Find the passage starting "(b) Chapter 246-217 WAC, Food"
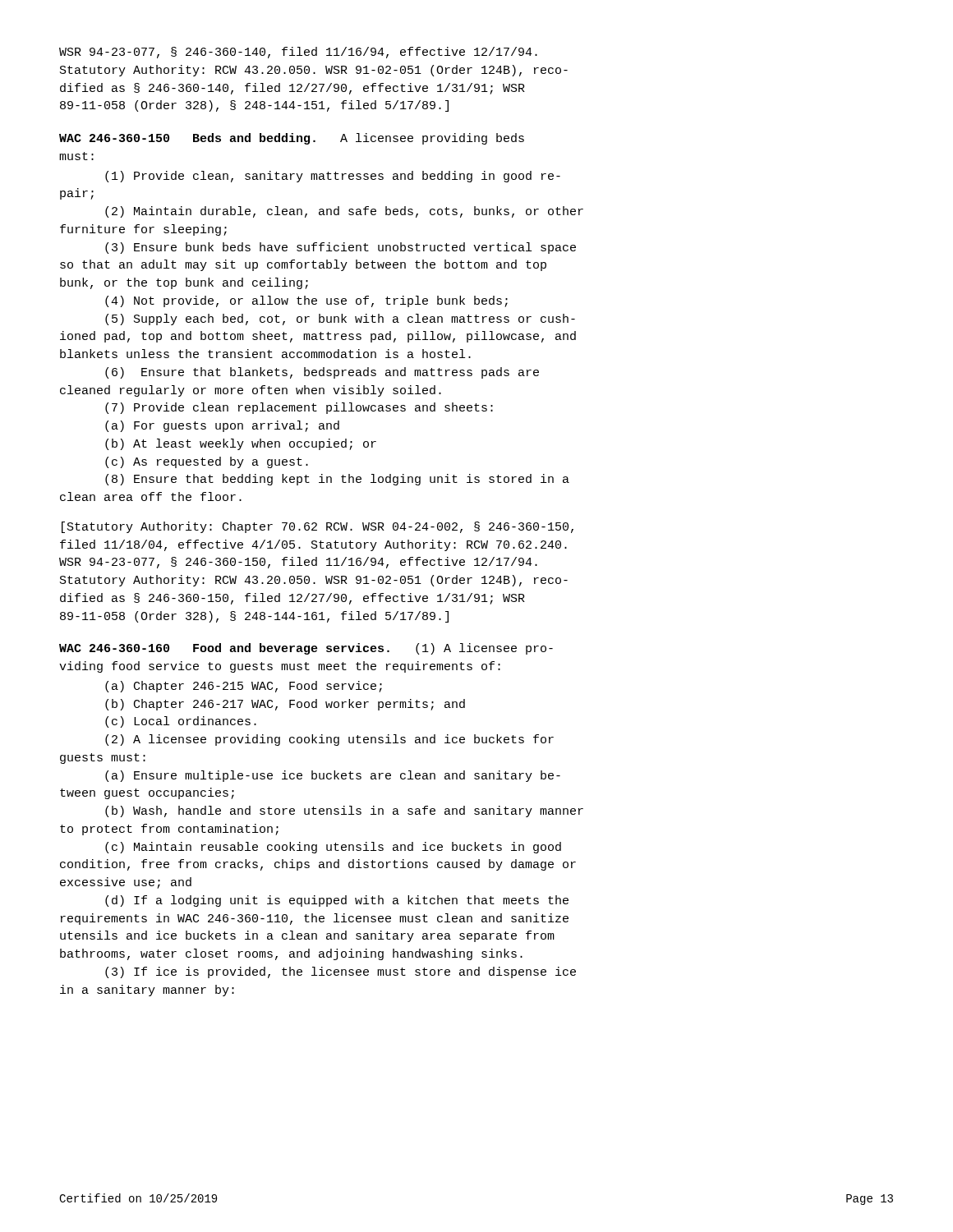The height and width of the screenshot is (1232, 953). pos(263,705)
